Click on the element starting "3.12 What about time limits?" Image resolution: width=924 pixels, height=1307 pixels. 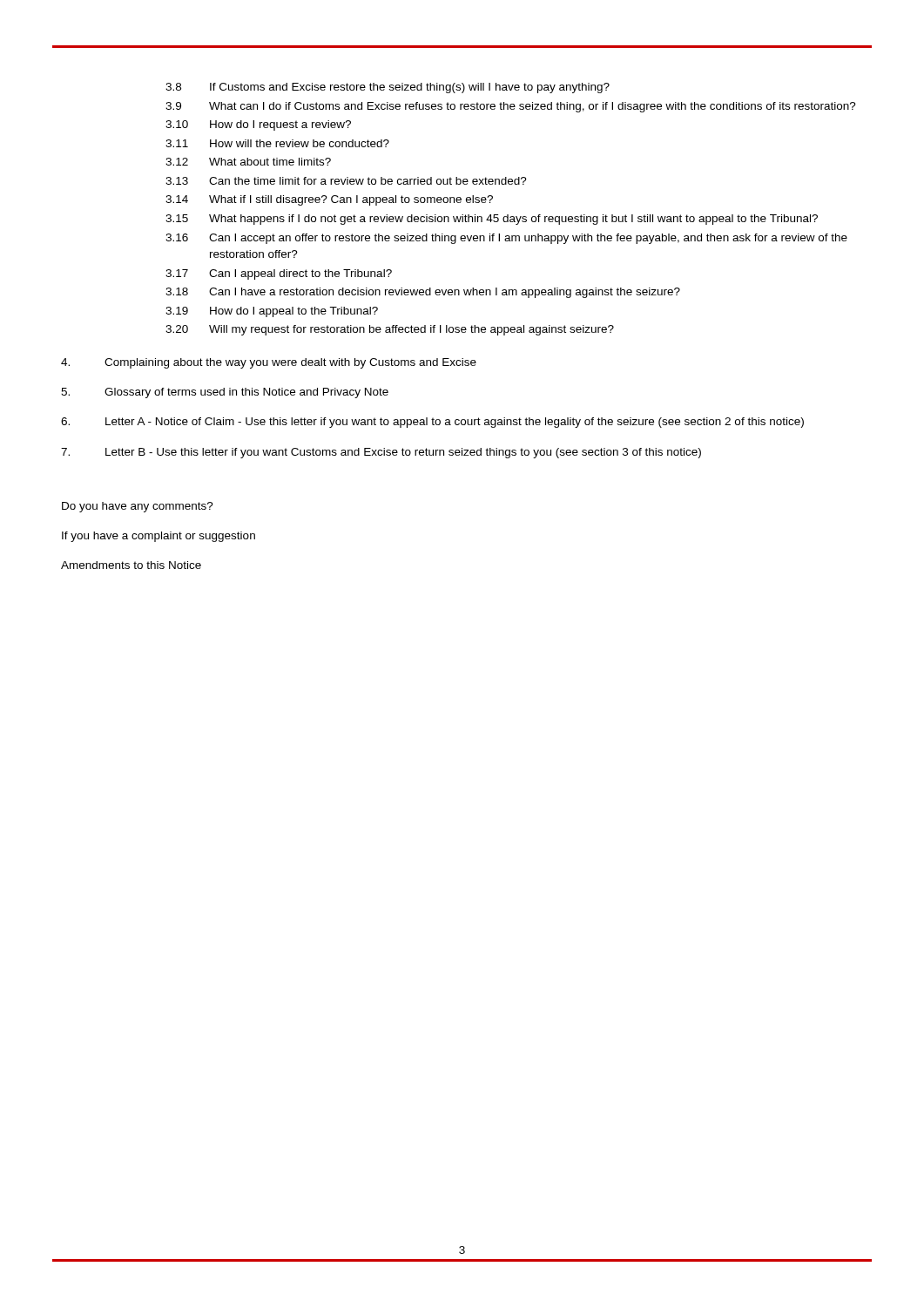click(248, 162)
